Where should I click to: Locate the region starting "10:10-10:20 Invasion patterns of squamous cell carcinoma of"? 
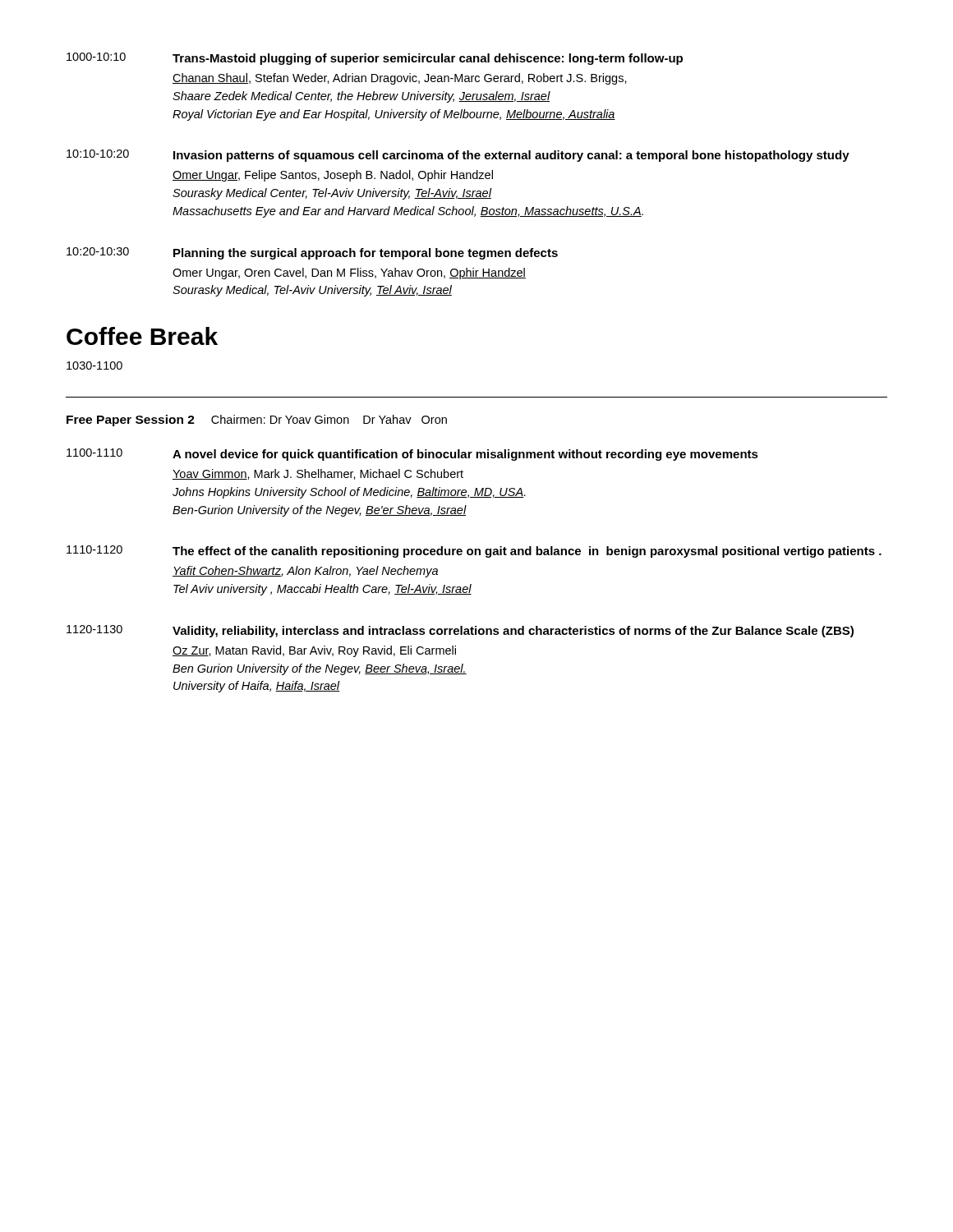(x=476, y=183)
